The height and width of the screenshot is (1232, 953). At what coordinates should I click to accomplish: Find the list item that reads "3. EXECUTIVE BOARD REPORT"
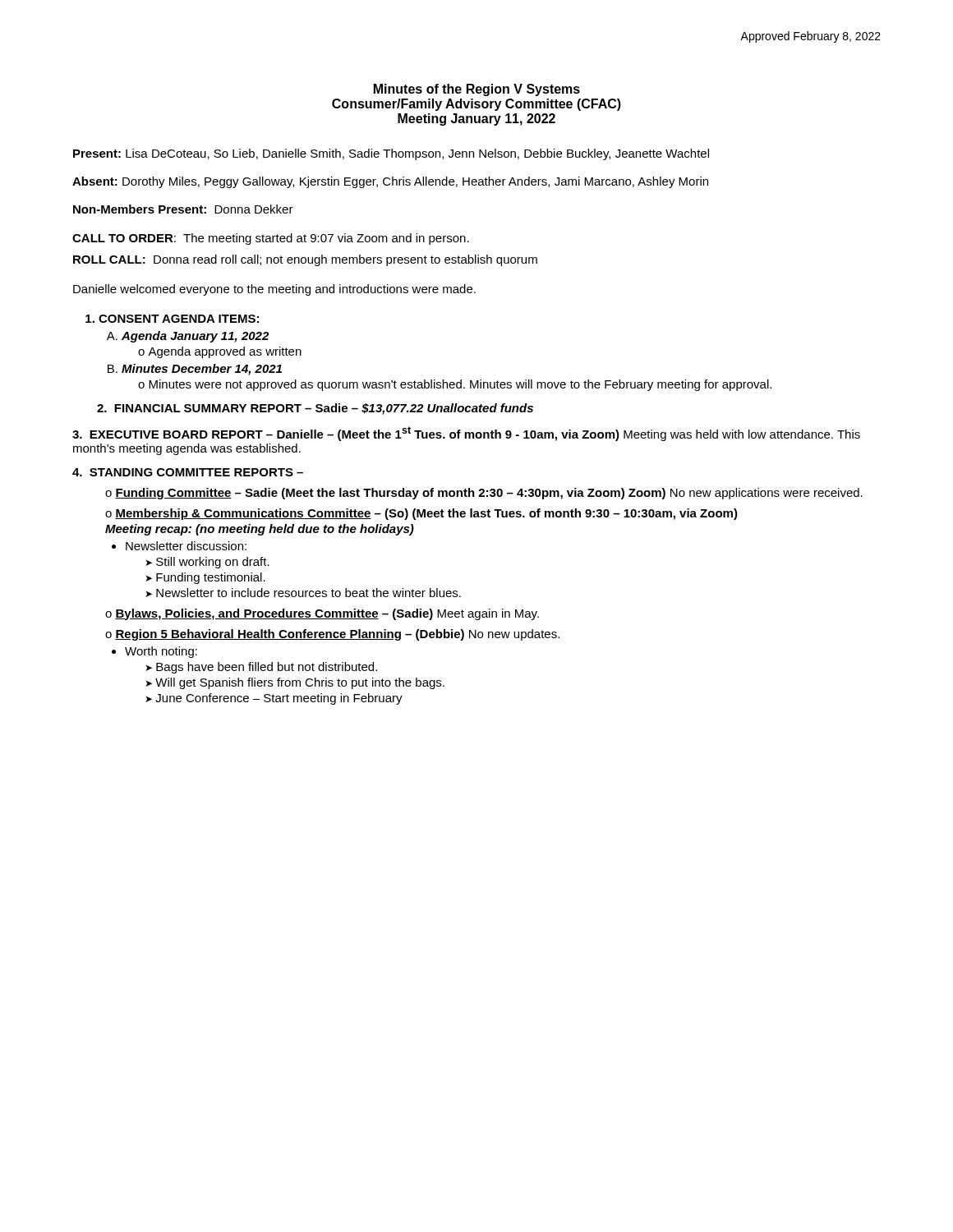[x=466, y=439]
